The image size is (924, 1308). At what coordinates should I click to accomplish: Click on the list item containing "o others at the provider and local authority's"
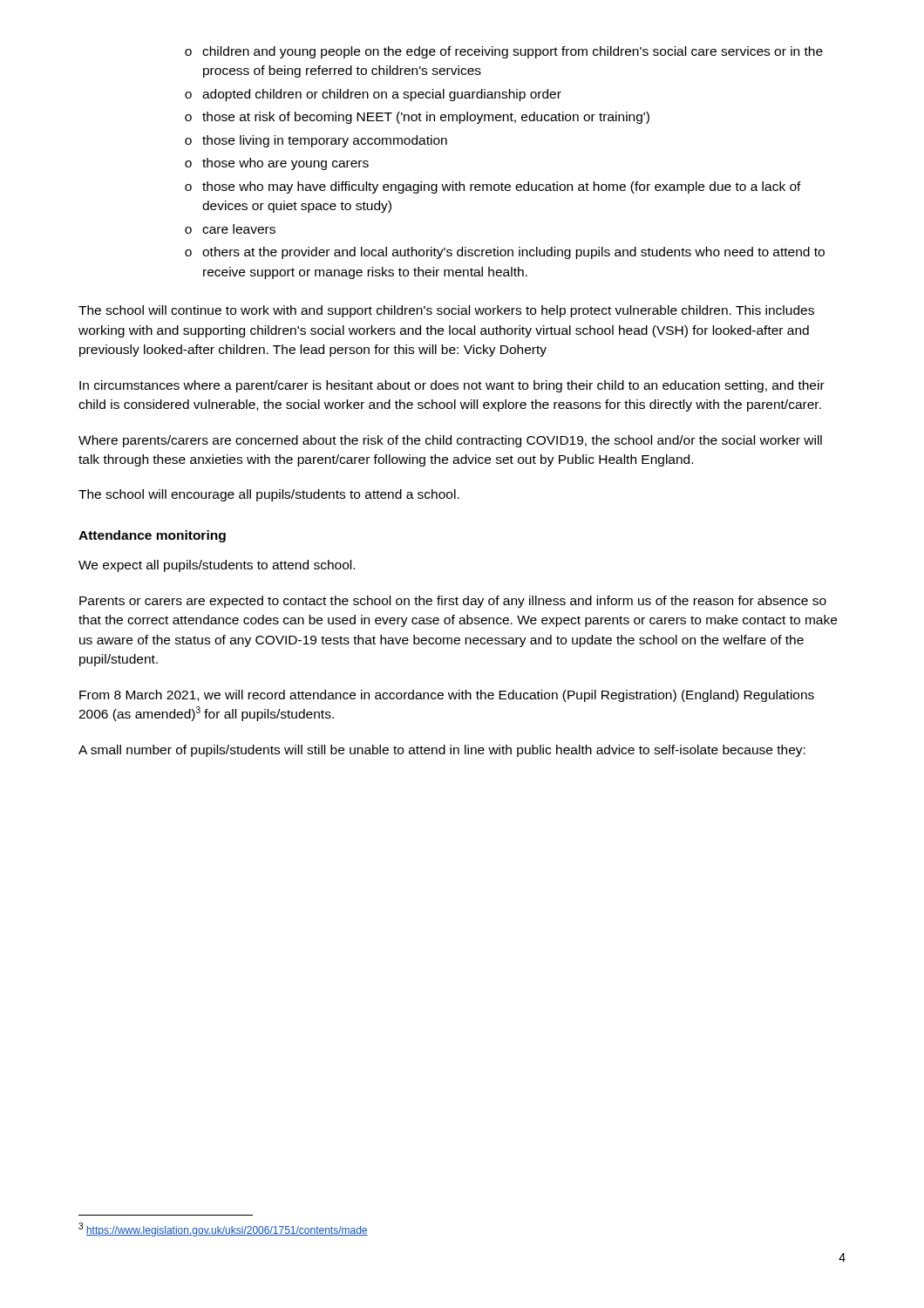[x=510, y=262]
